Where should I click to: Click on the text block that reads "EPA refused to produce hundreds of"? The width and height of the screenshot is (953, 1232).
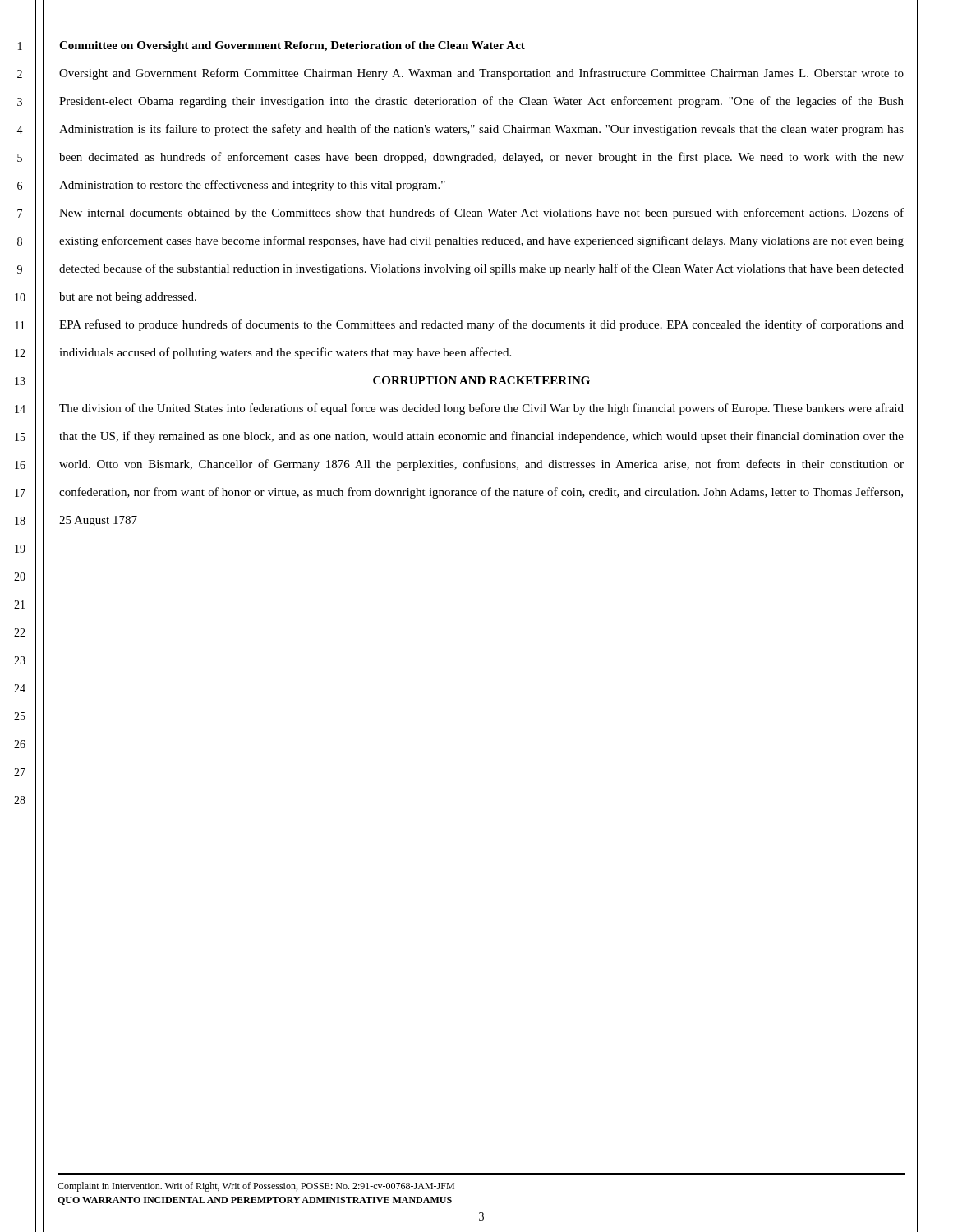[x=481, y=338]
